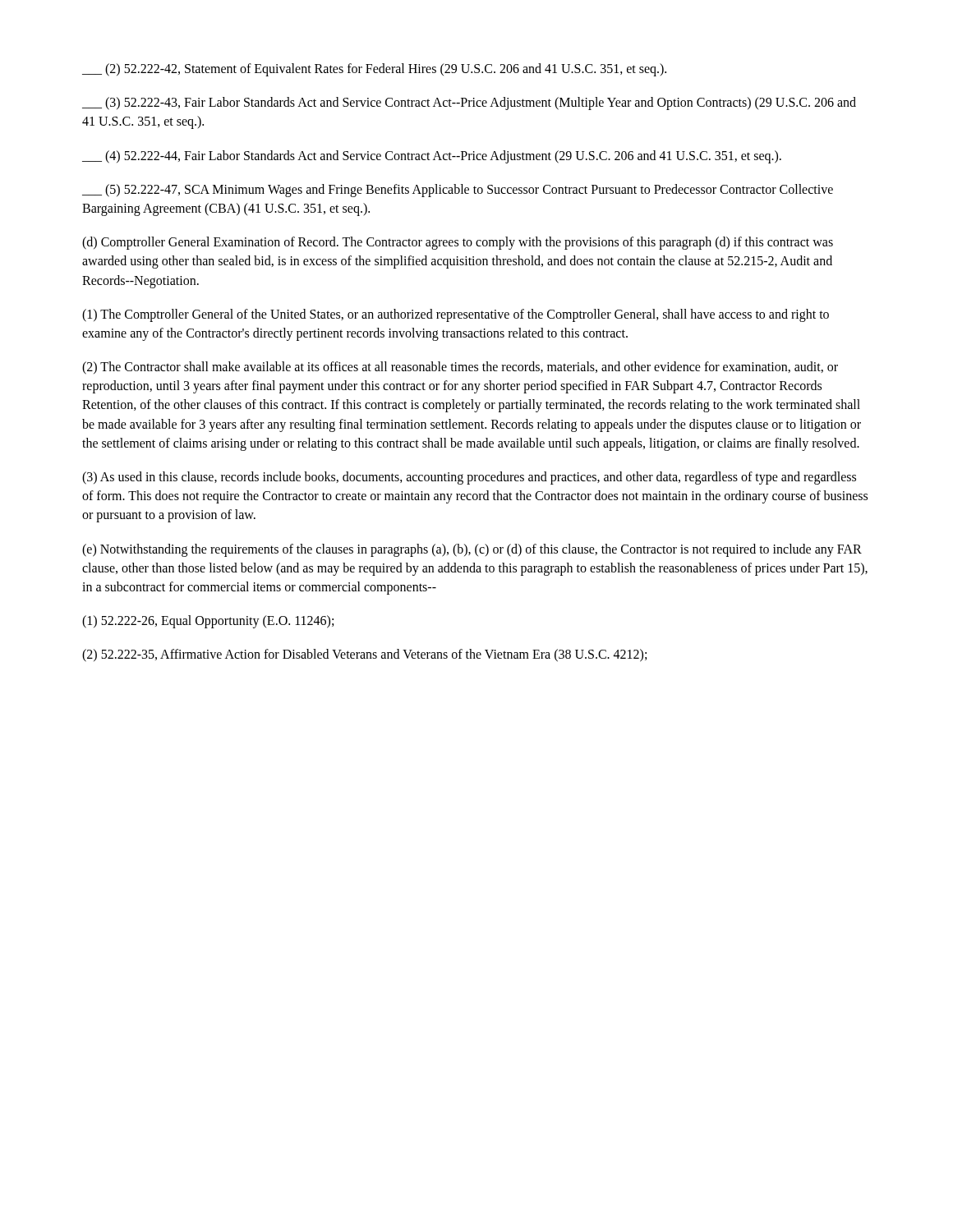Point to the block beginning "___ (5) 52.222-47, SCA Minimum Wages and"
Viewport: 953px width, 1232px height.
tap(458, 199)
